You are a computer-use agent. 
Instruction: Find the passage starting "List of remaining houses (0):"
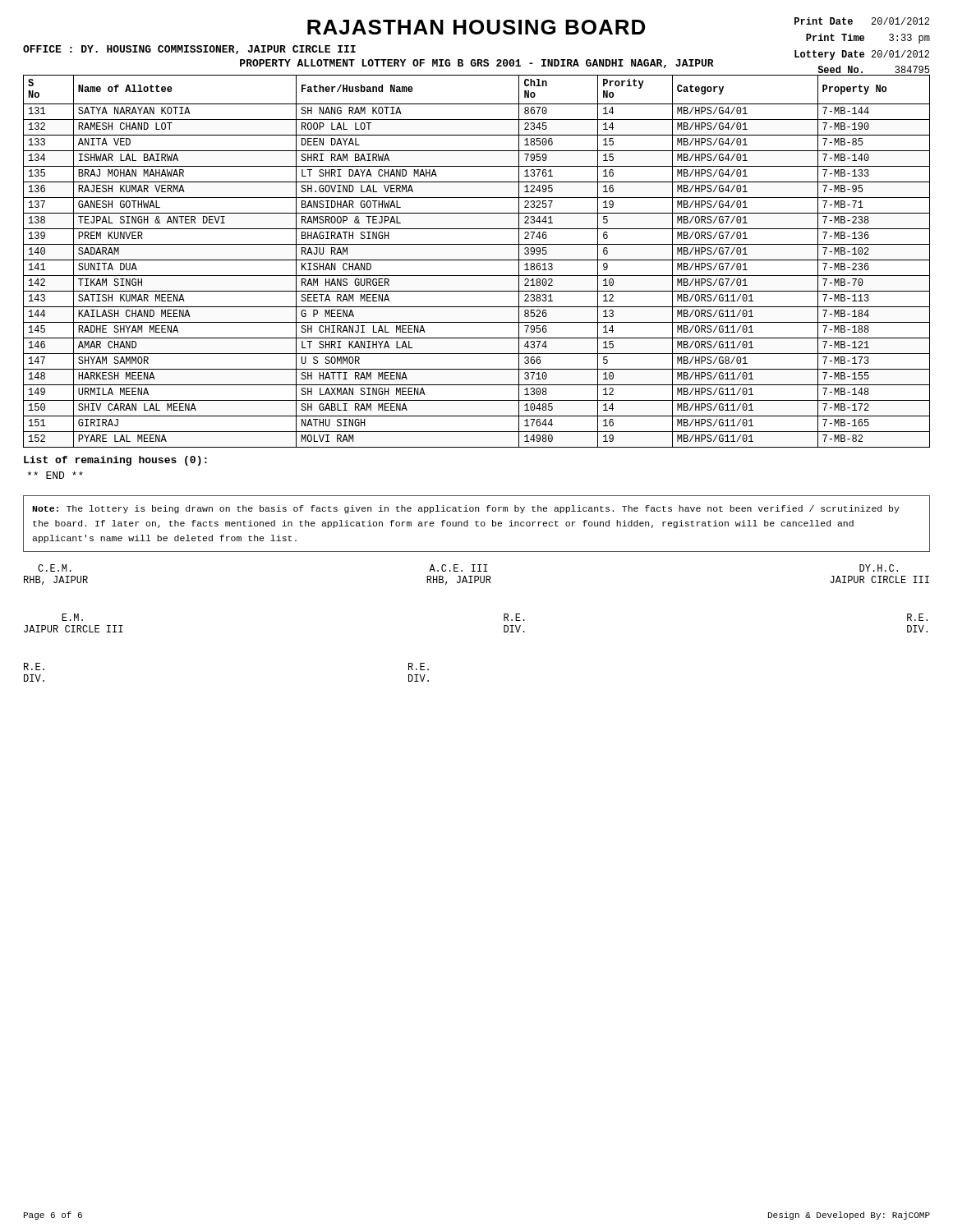tap(116, 460)
